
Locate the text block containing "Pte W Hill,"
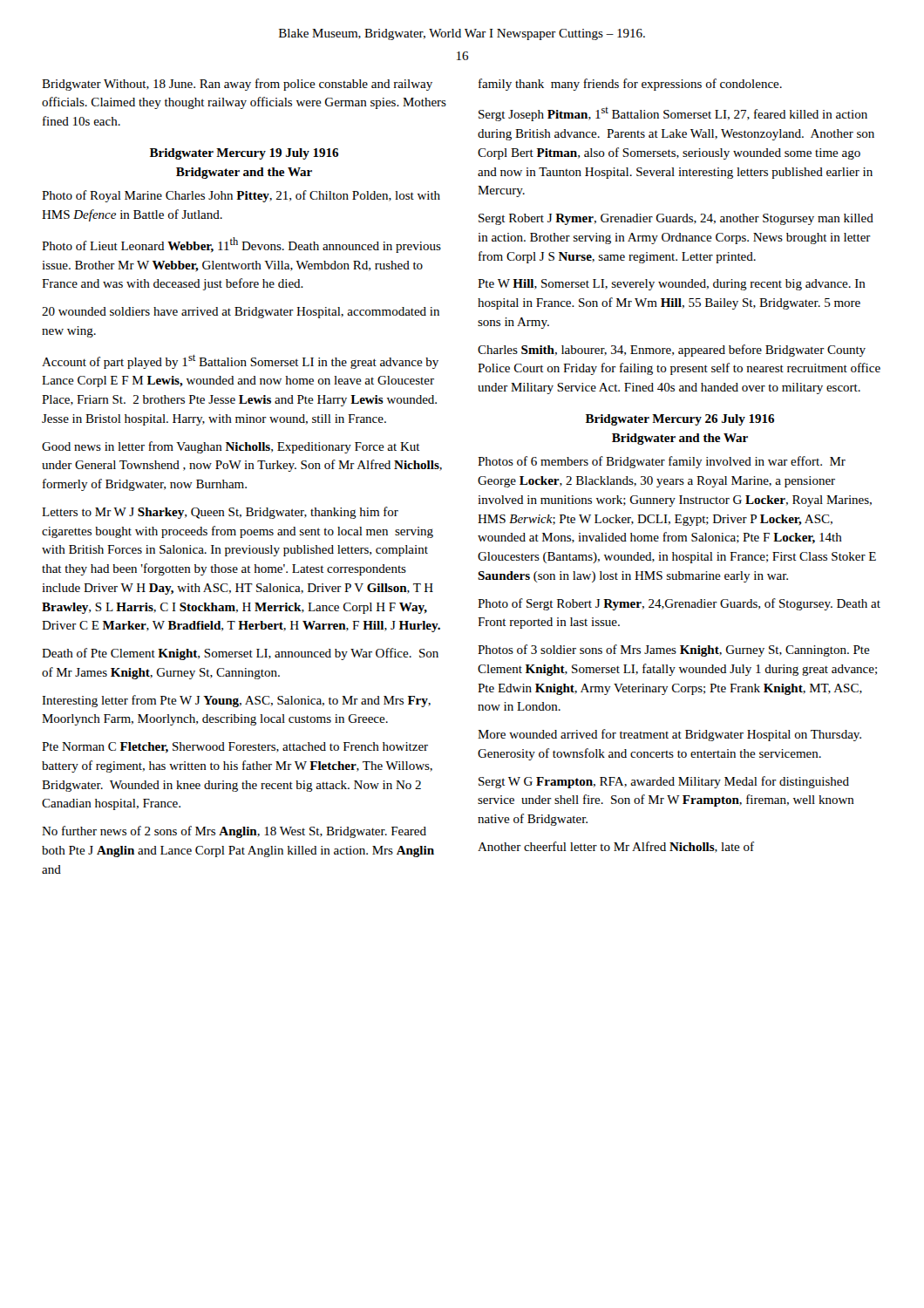click(x=680, y=303)
